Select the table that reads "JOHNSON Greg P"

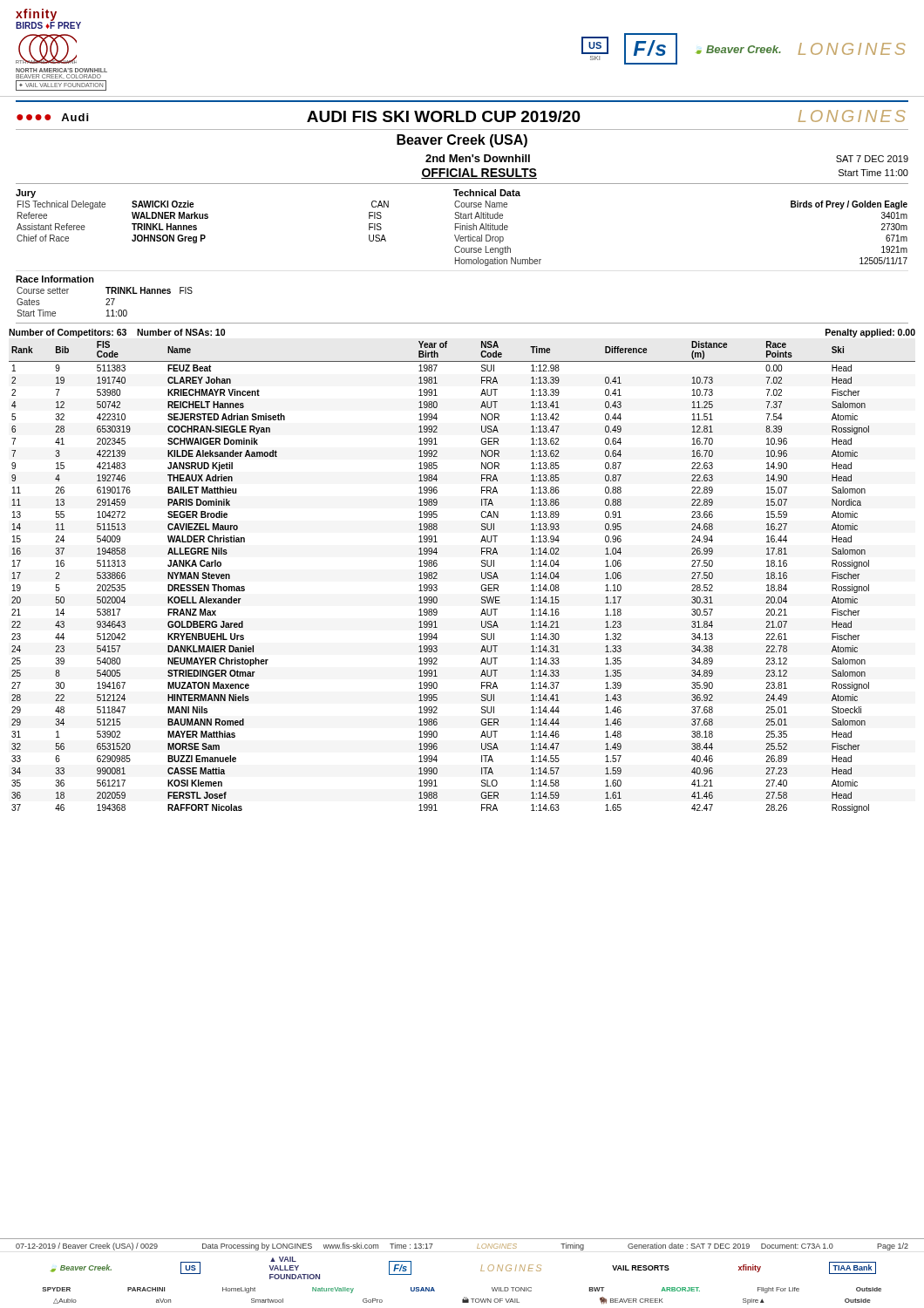[226, 227]
